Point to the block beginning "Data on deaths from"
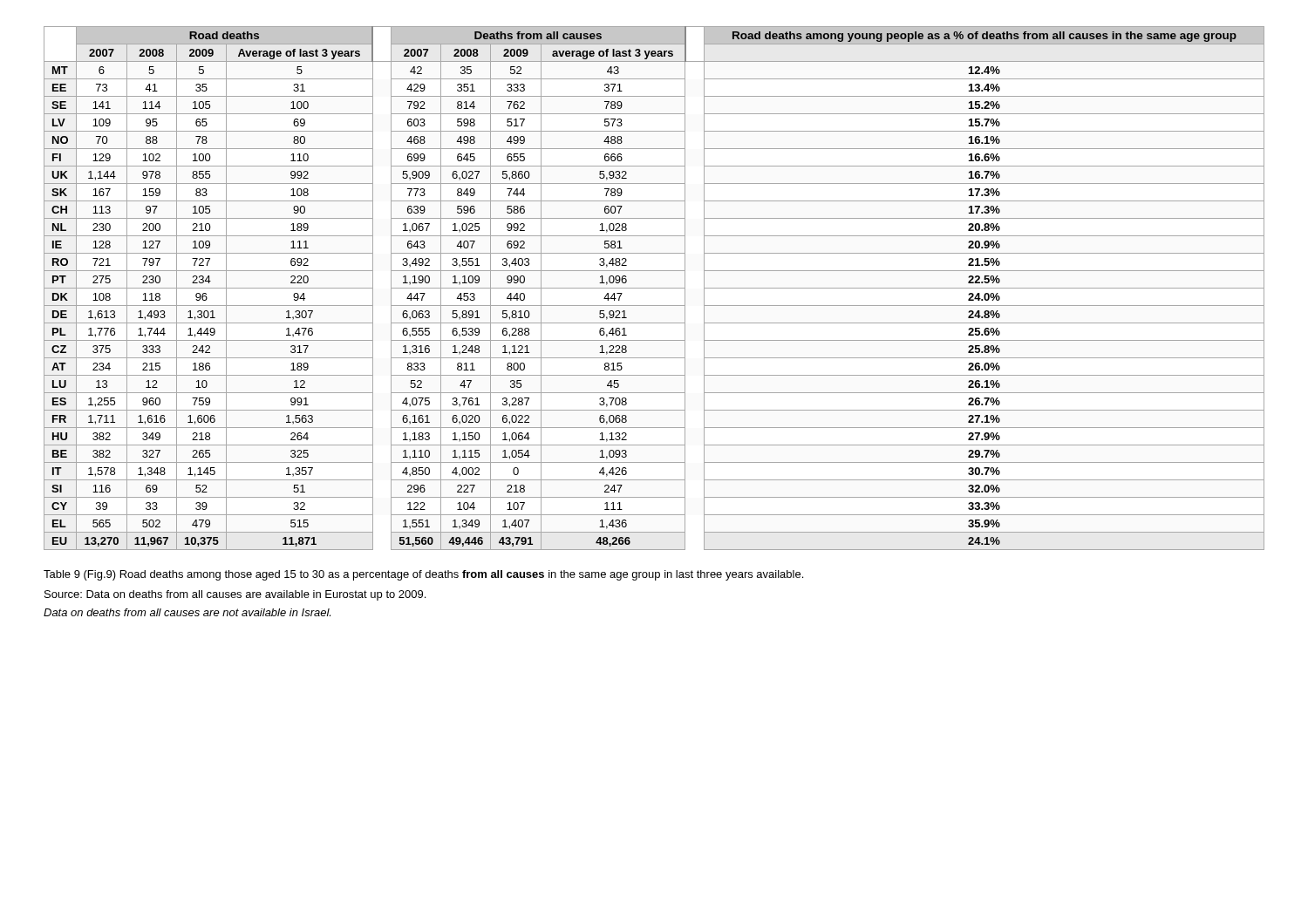Viewport: 1308px width, 924px height. 188,612
